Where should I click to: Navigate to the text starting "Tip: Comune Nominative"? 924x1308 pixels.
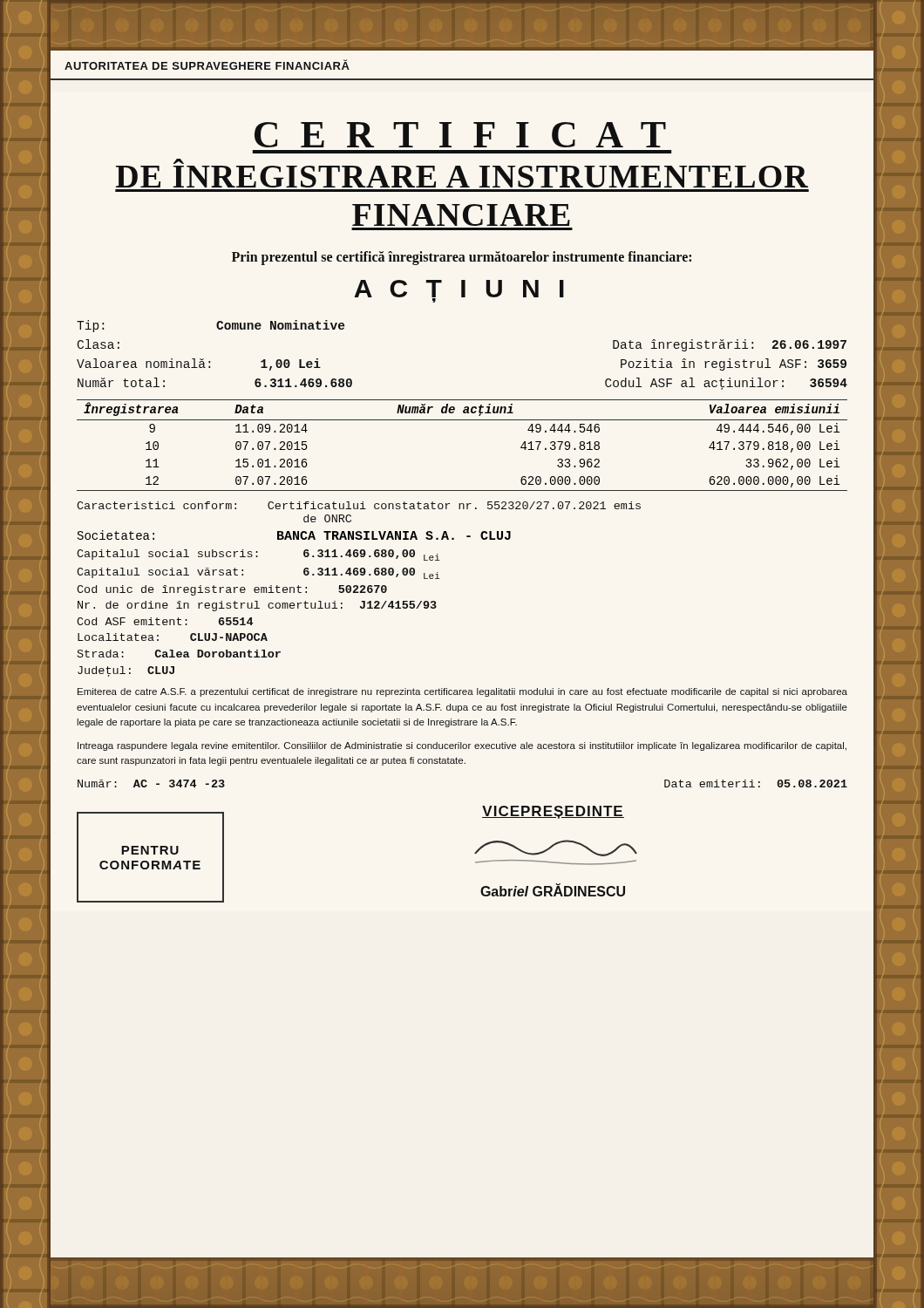coord(88,326)
